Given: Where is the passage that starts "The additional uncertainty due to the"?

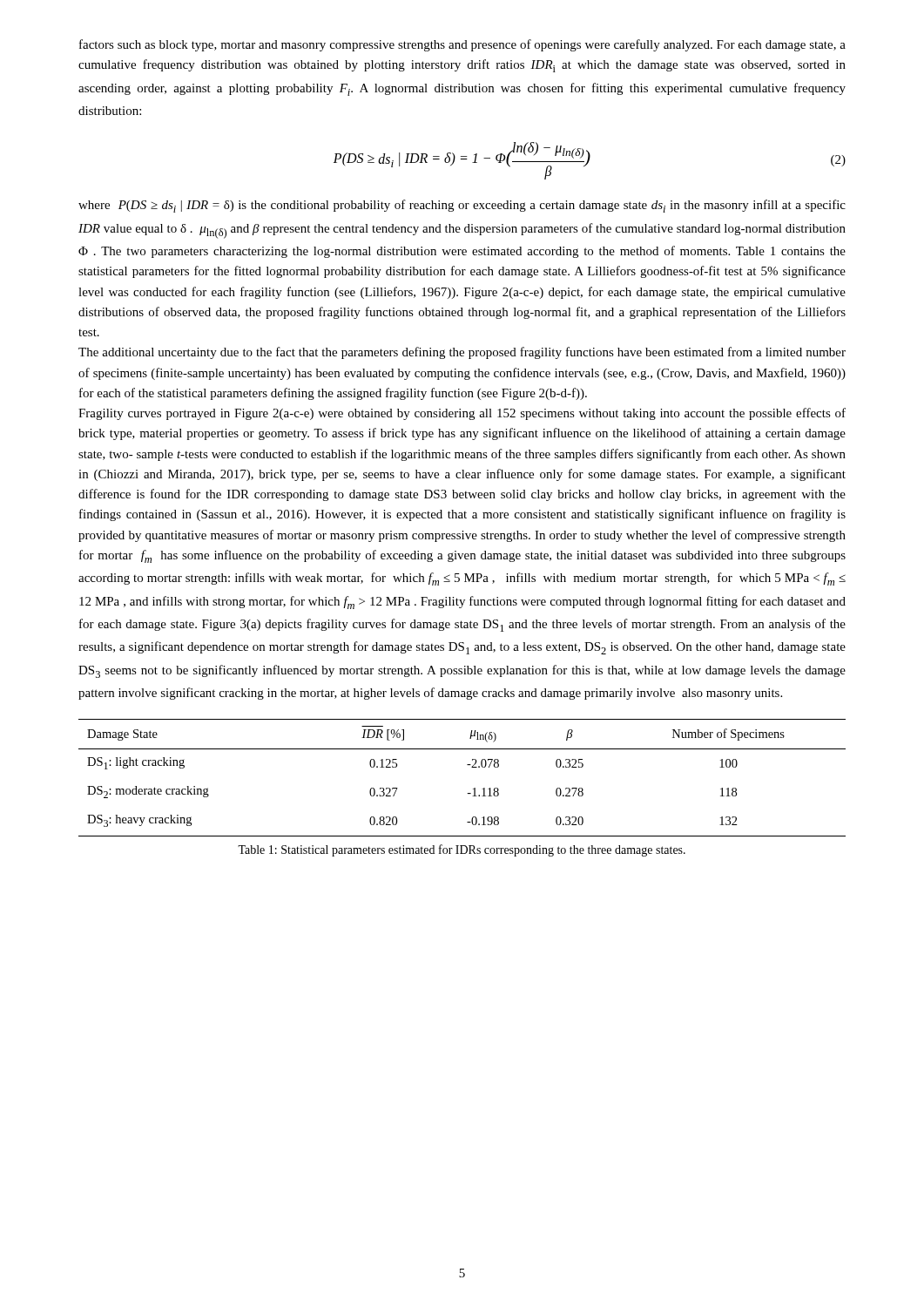Looking at the screenshot, I should 462,373.
